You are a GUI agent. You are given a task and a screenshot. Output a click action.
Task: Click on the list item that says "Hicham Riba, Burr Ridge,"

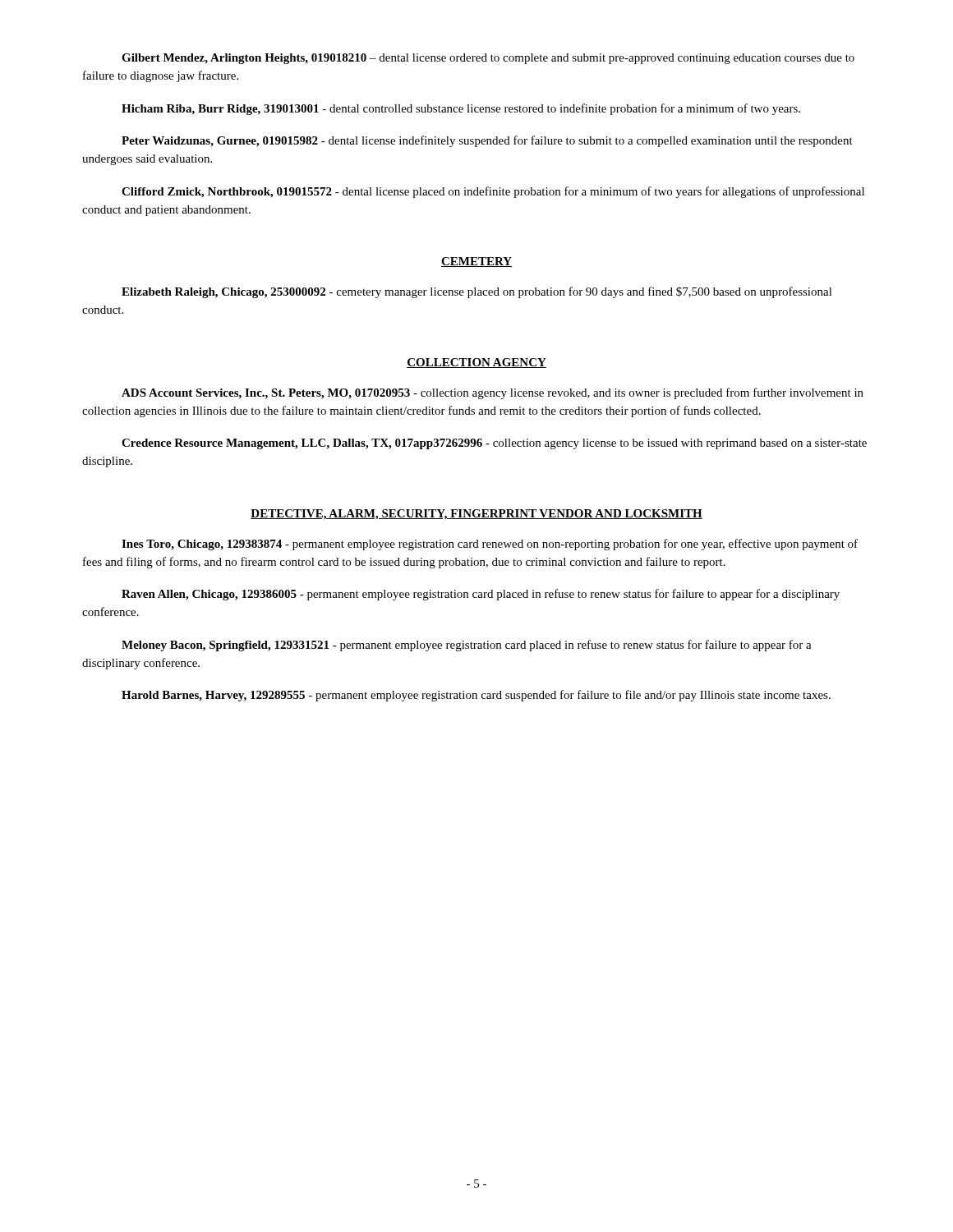click(476, 109)
